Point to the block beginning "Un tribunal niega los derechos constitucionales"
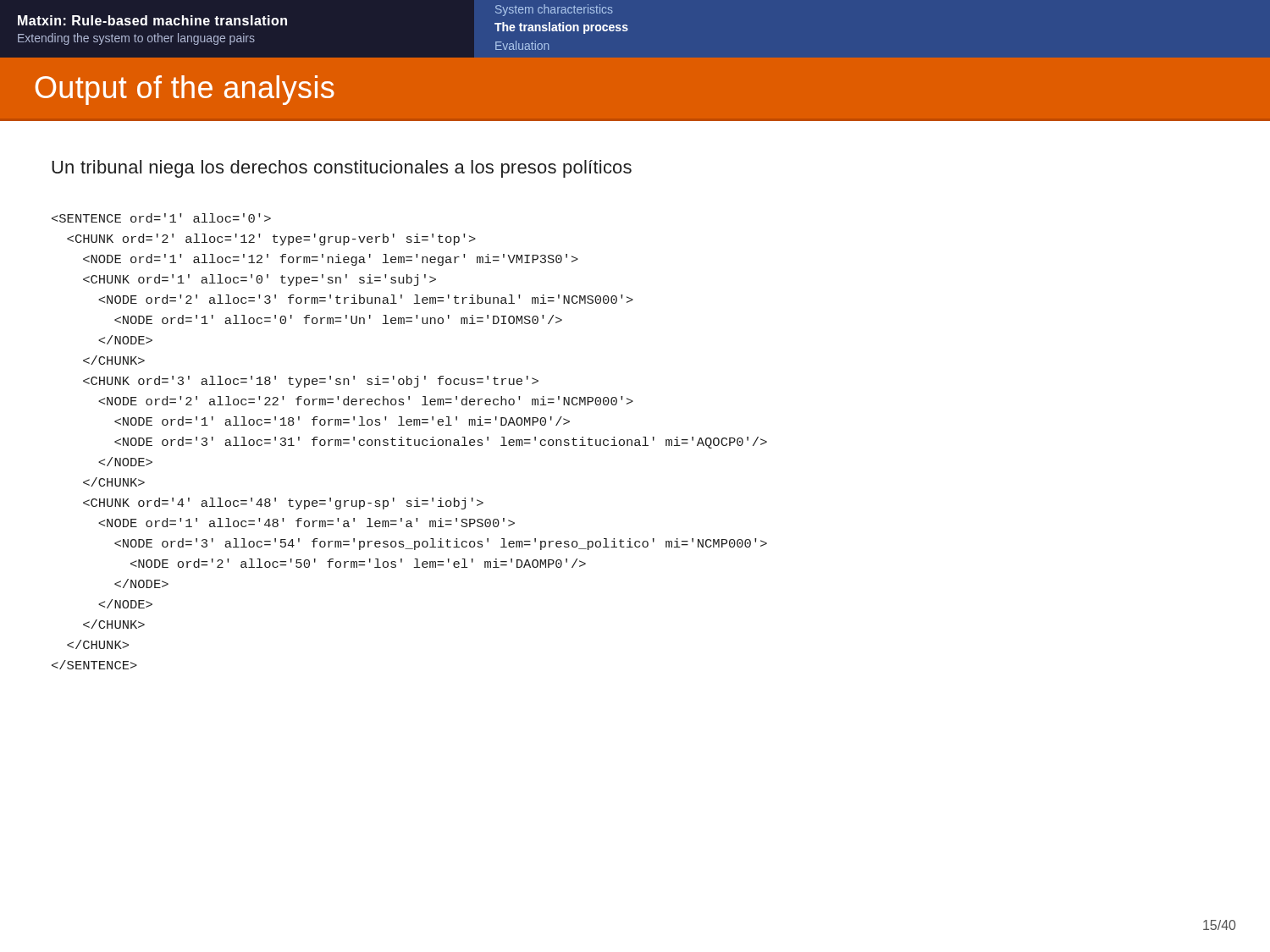Image resolution: width=1270 pixels, height=952 pixels. point(342,167)
